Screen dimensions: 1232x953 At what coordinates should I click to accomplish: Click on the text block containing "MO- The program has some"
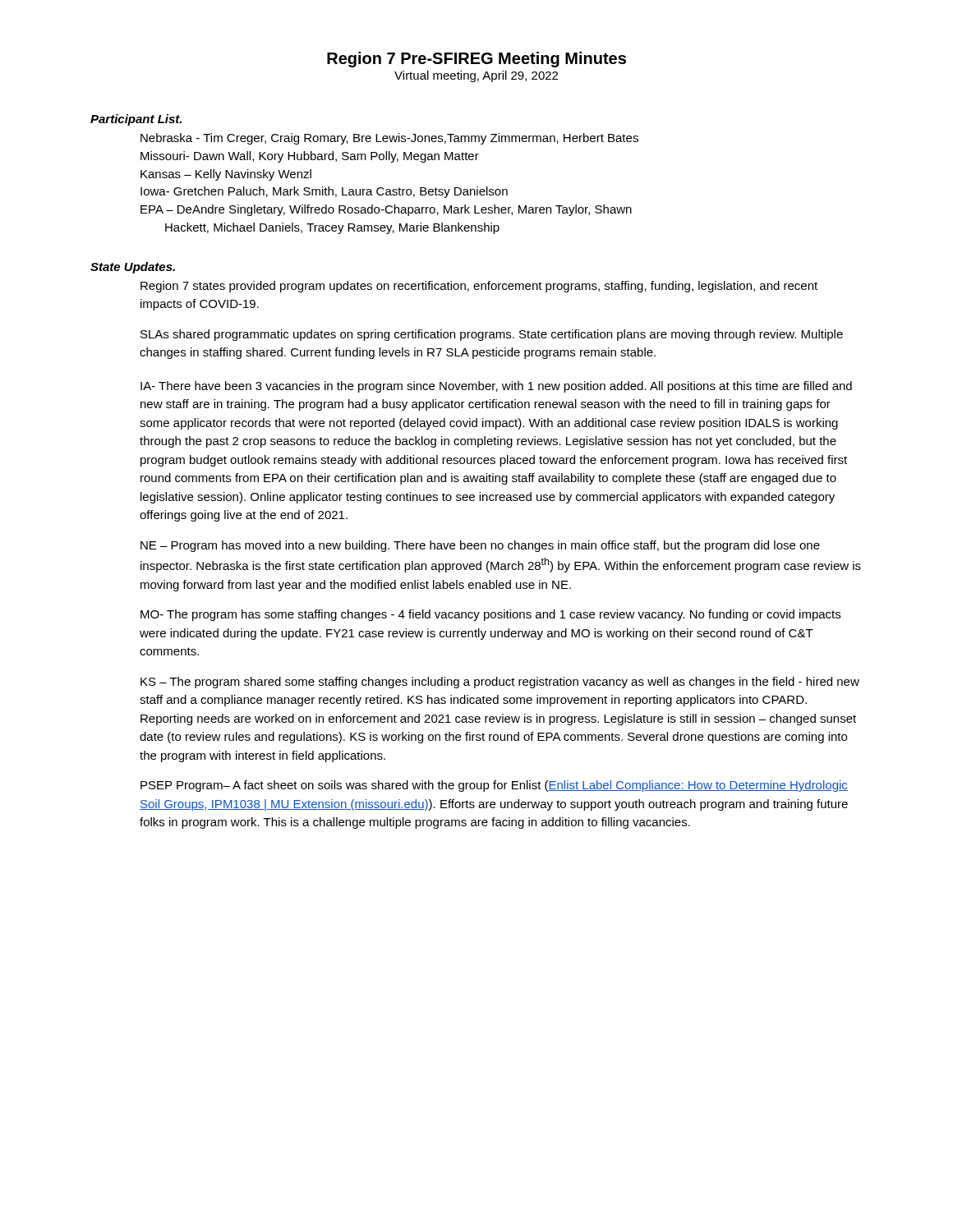pos(490,632)
